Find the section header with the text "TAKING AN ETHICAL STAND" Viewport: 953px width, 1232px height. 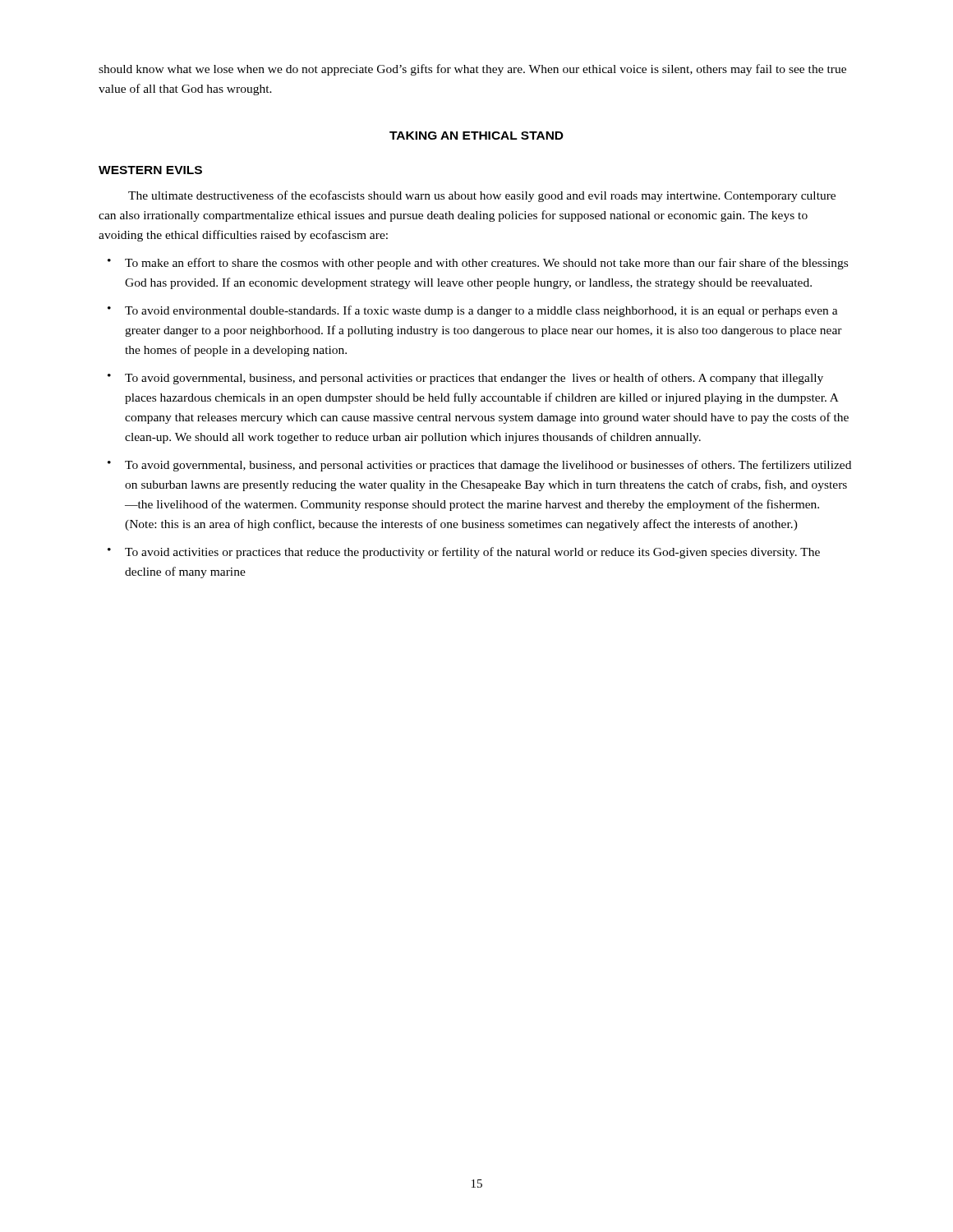click(x=476, y=136)
